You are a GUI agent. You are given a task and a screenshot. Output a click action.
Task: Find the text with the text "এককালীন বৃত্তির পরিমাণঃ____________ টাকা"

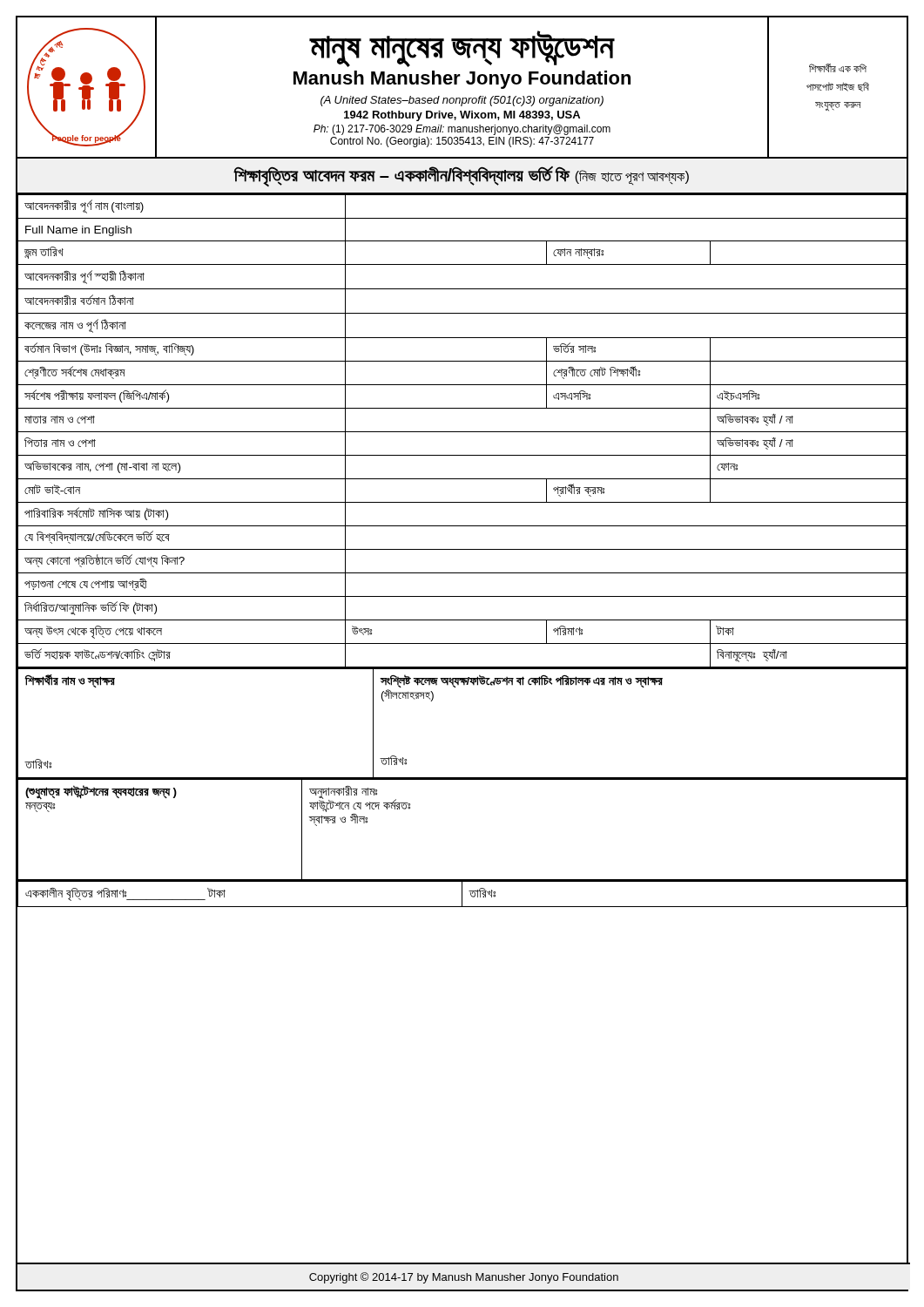(126, 894)
